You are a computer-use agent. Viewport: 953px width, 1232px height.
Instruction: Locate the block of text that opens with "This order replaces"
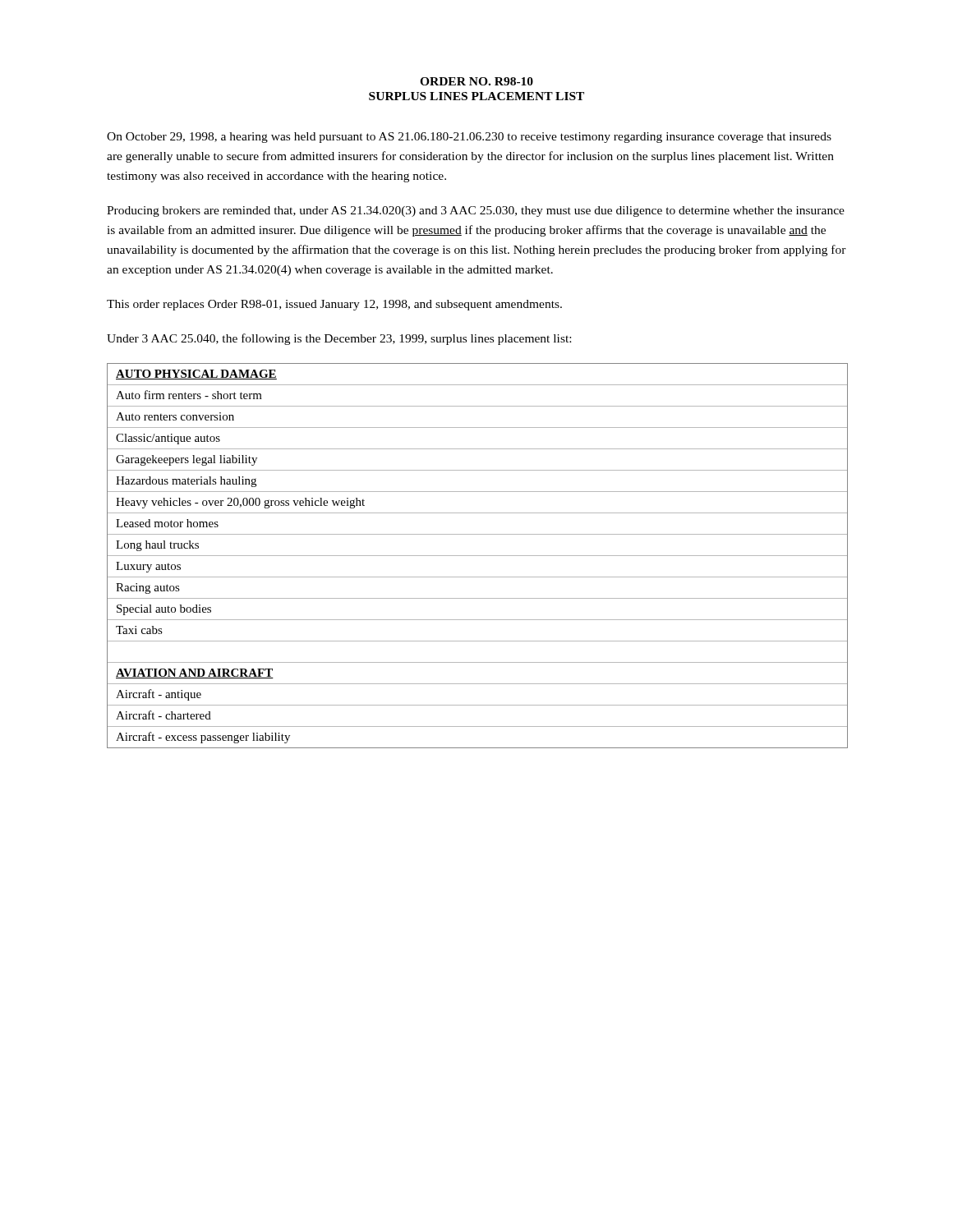click(x=335, y=304)
